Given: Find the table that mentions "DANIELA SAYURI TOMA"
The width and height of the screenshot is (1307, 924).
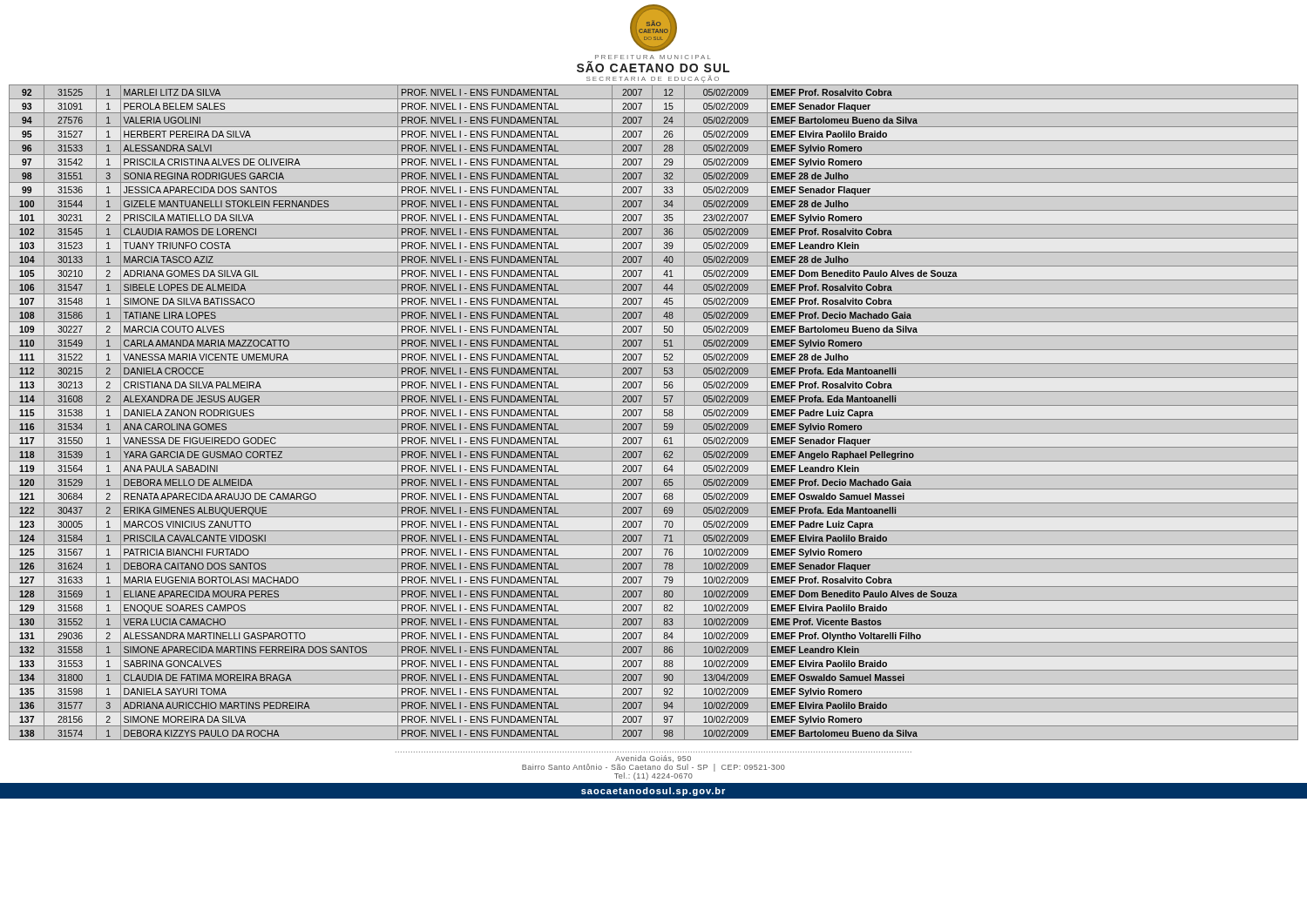Looking at the screenshot, I should coord(654,412).
